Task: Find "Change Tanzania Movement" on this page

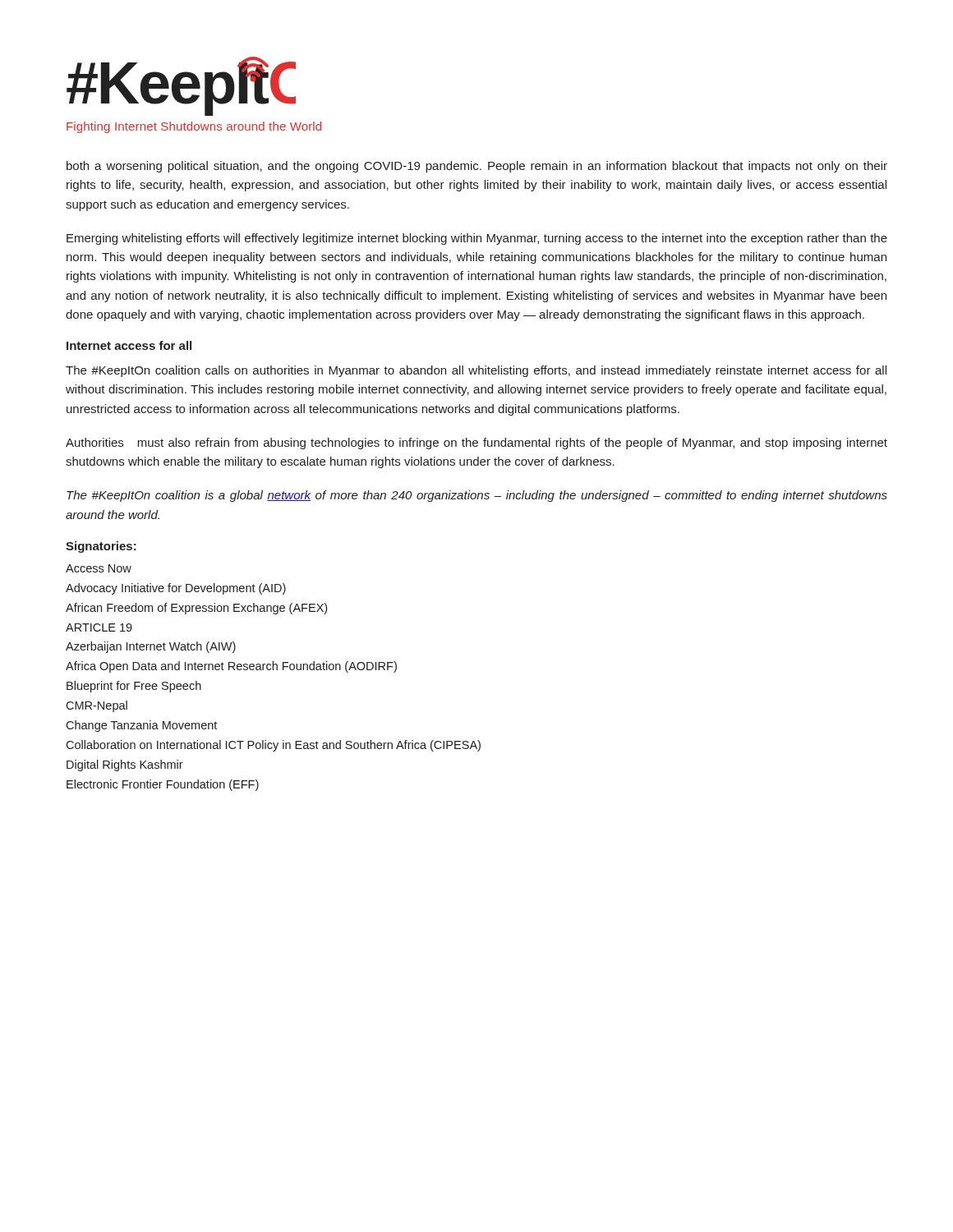Action: 141,725
